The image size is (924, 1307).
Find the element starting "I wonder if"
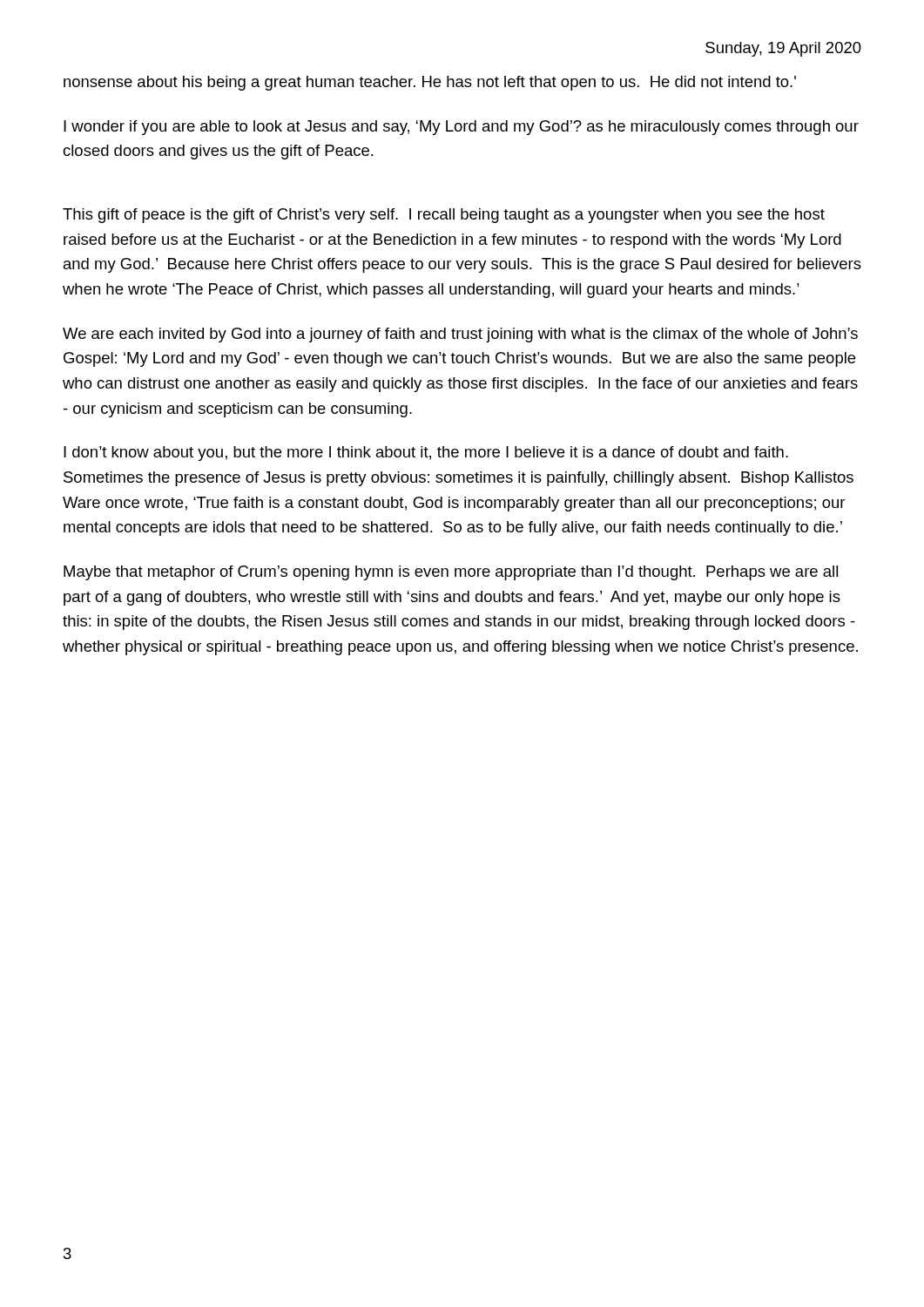461,138
